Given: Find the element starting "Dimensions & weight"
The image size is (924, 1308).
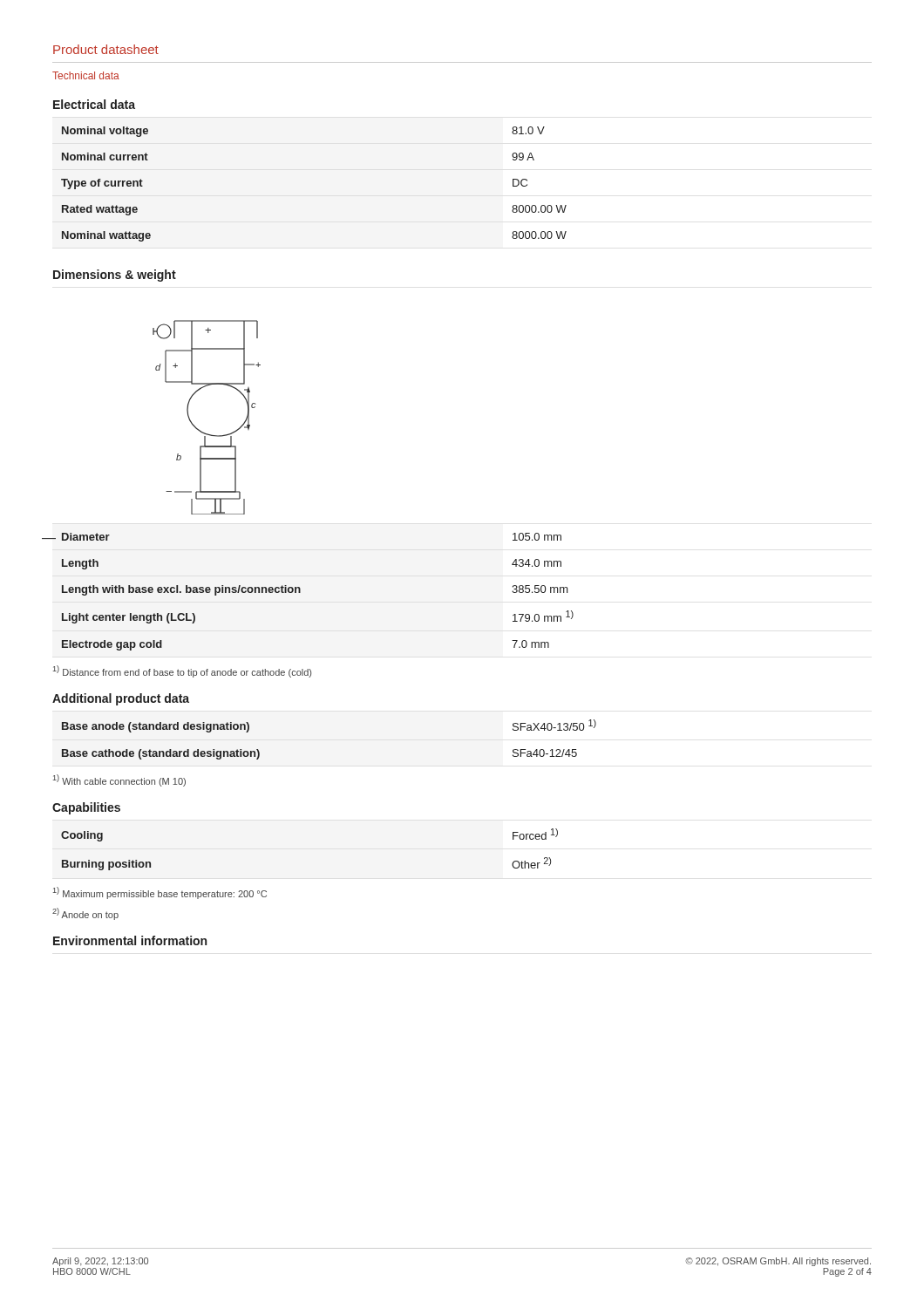Looking at the screenshot, I should (x=114, y=275).
